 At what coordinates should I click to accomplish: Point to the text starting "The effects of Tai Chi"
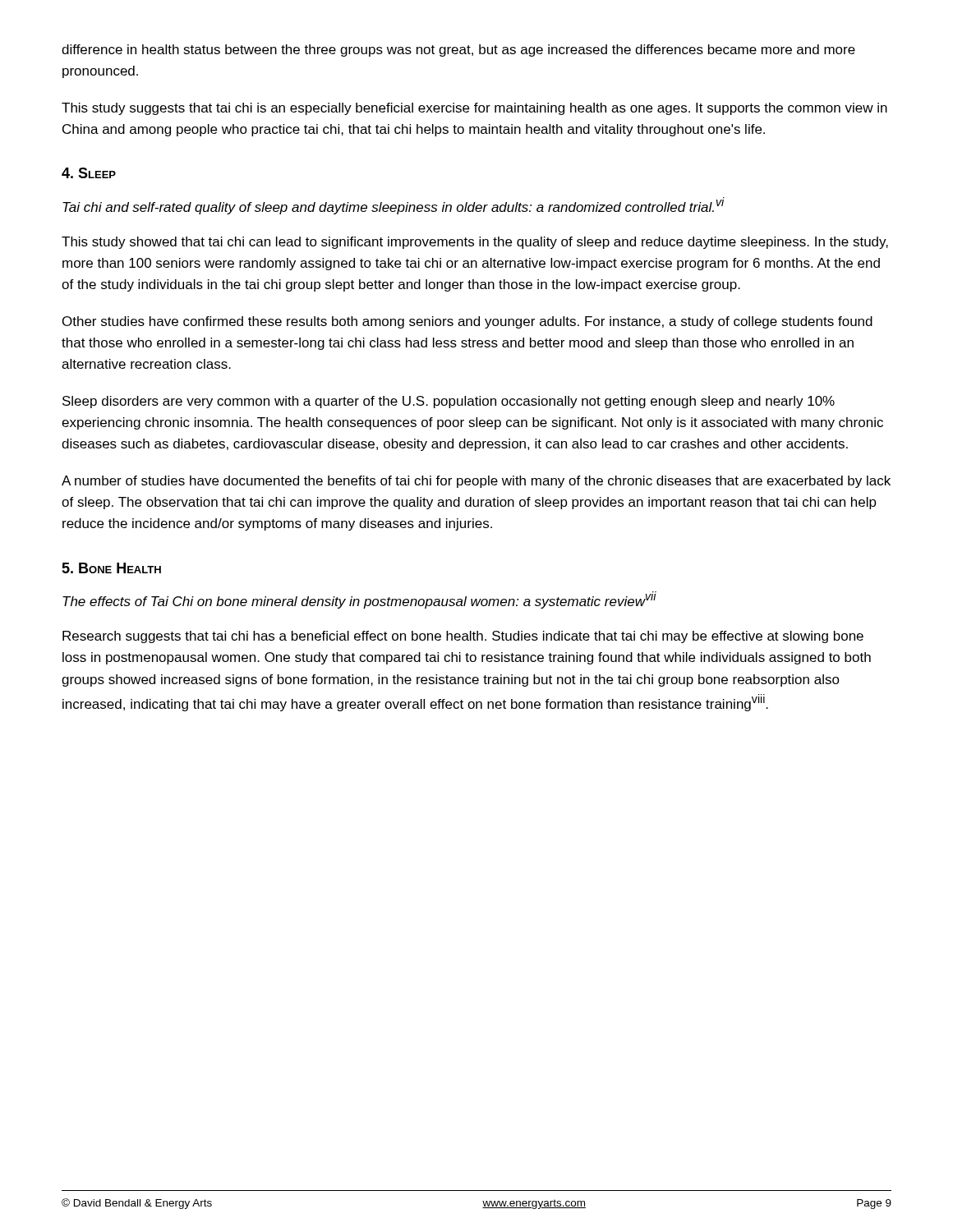pos(476,600)
